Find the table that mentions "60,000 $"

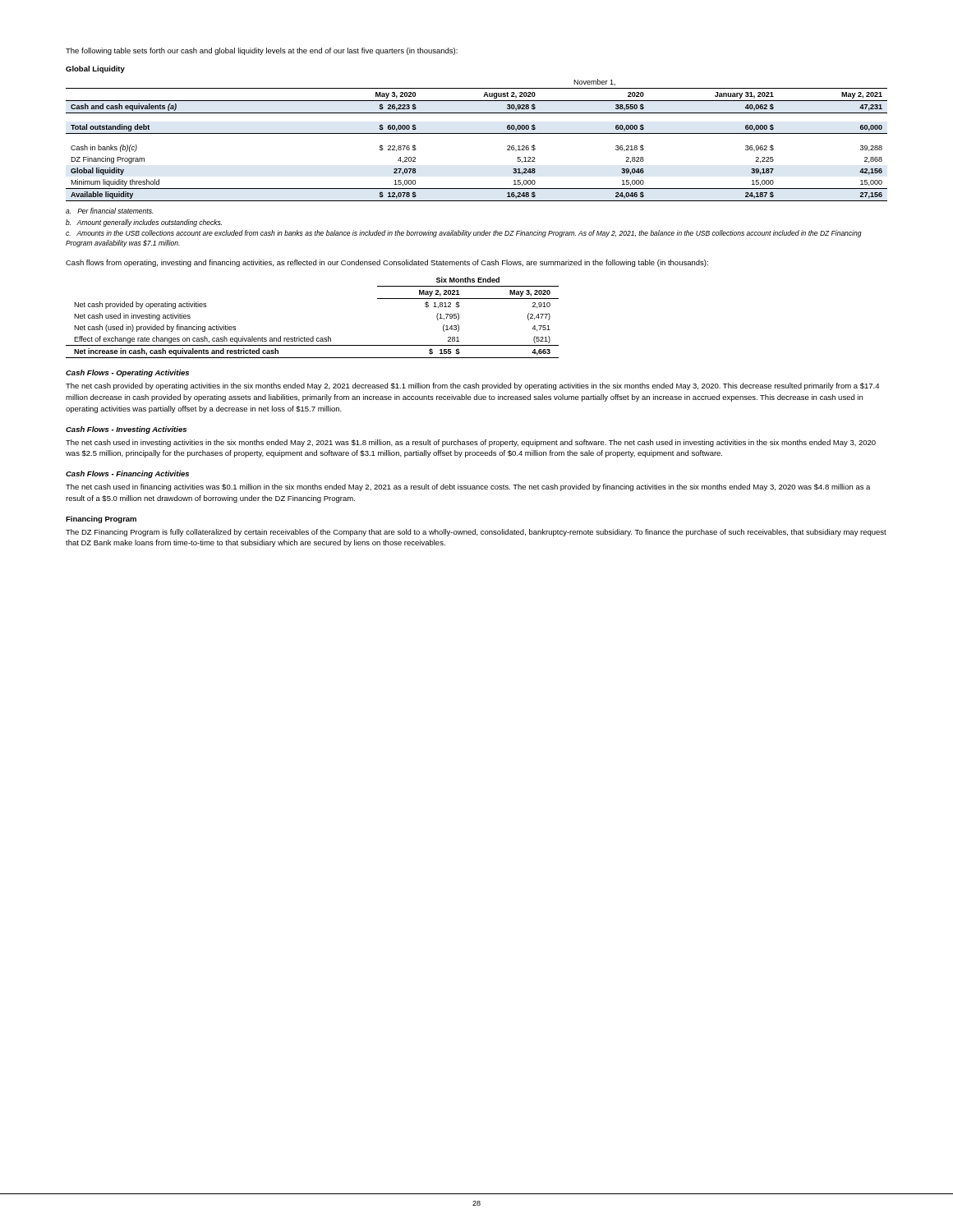click(476, 139)
